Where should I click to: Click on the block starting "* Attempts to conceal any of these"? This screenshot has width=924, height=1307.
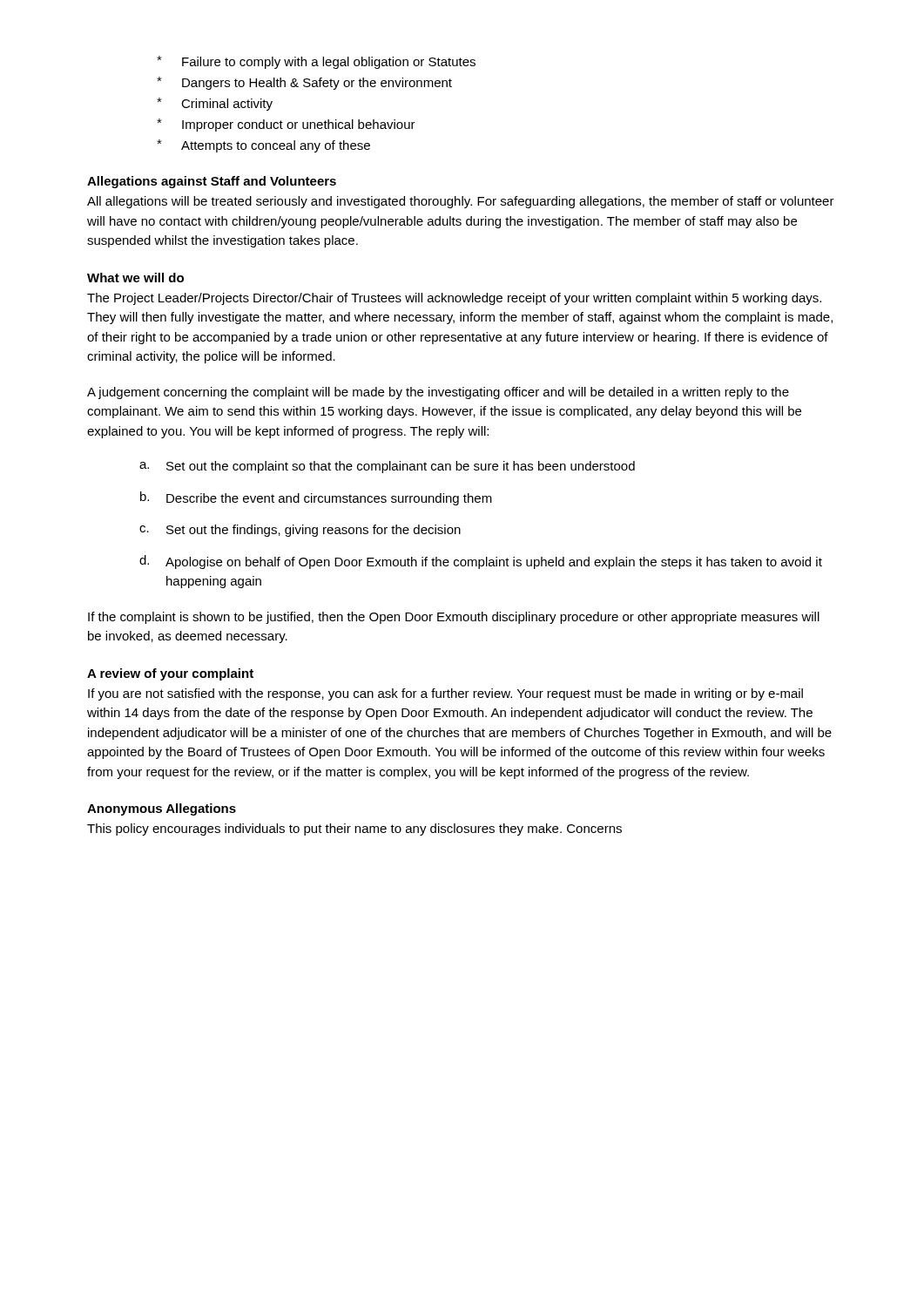point(263,146)
